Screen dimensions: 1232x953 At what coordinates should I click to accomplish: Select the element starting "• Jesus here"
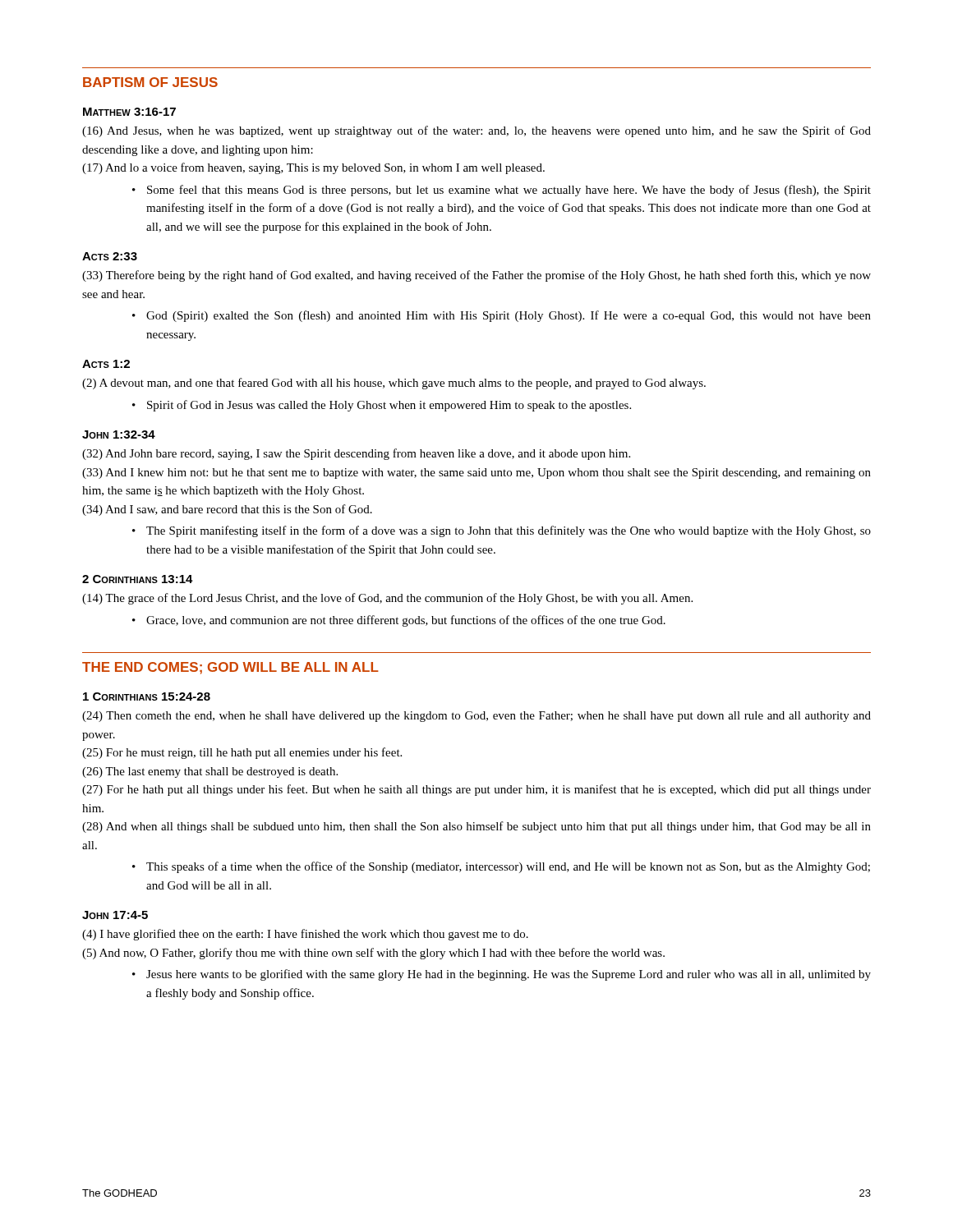(x=501, y=984)
